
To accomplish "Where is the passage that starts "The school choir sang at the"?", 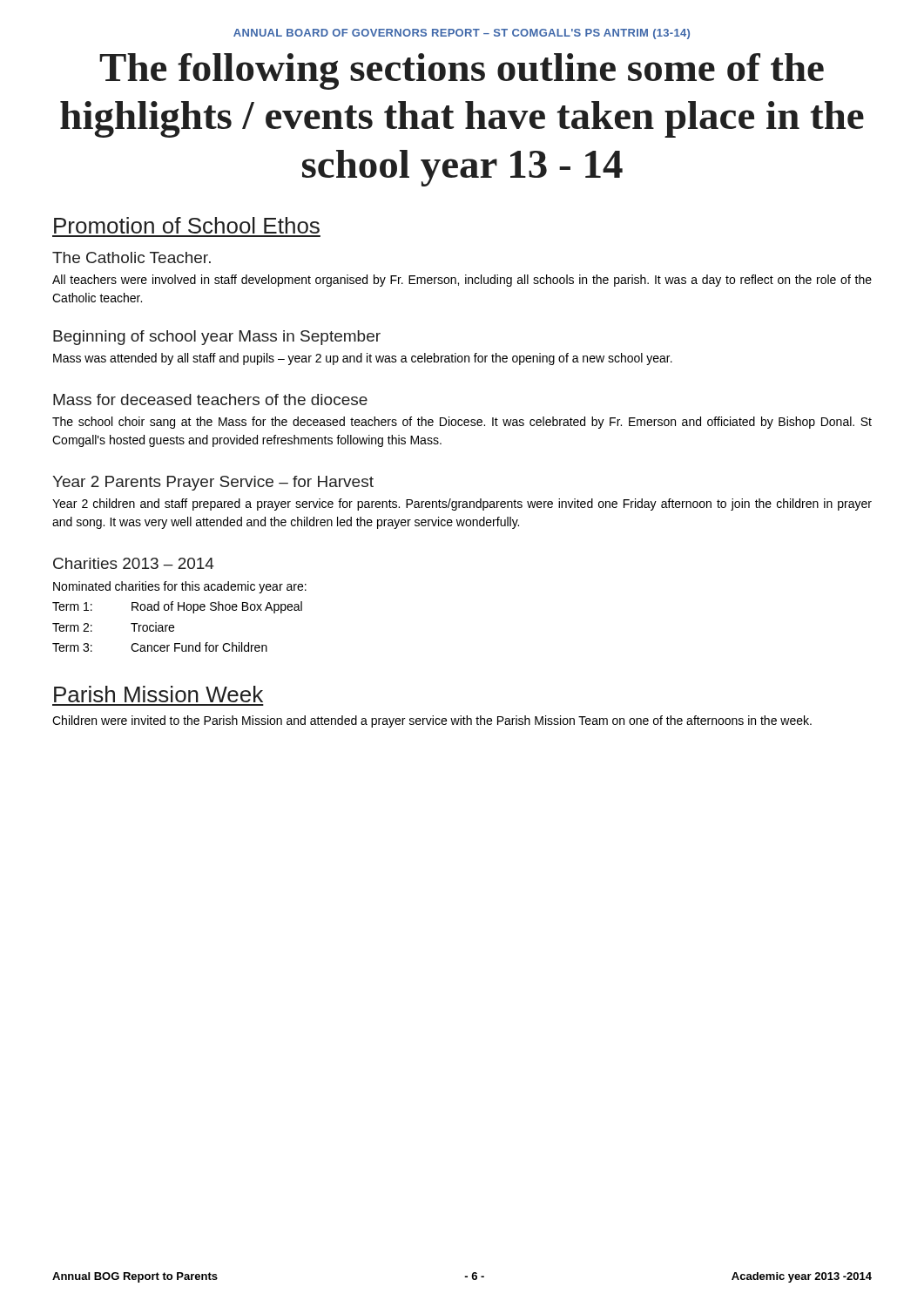I will click(x=462, y=431).
